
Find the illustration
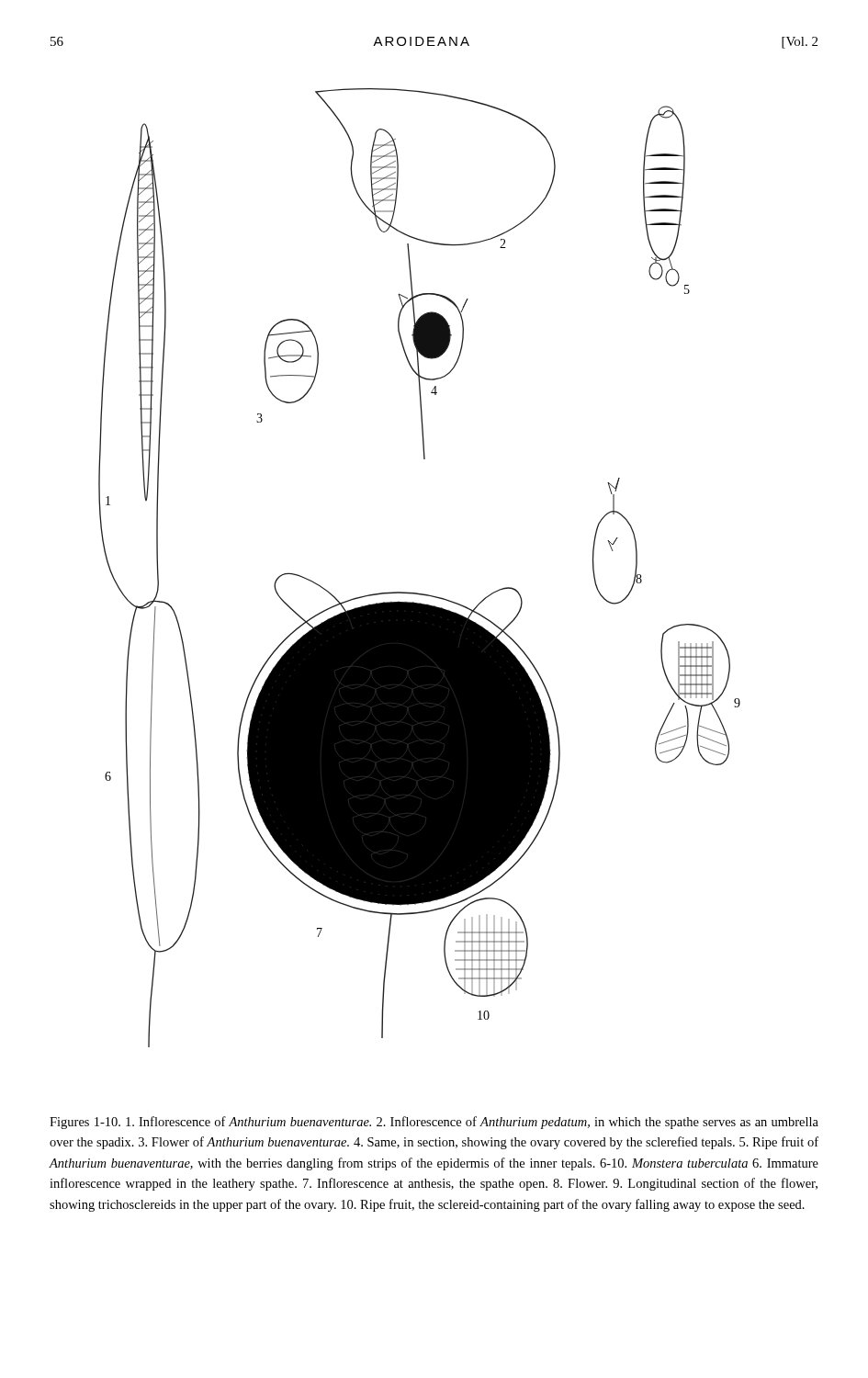tap(434, 581)
